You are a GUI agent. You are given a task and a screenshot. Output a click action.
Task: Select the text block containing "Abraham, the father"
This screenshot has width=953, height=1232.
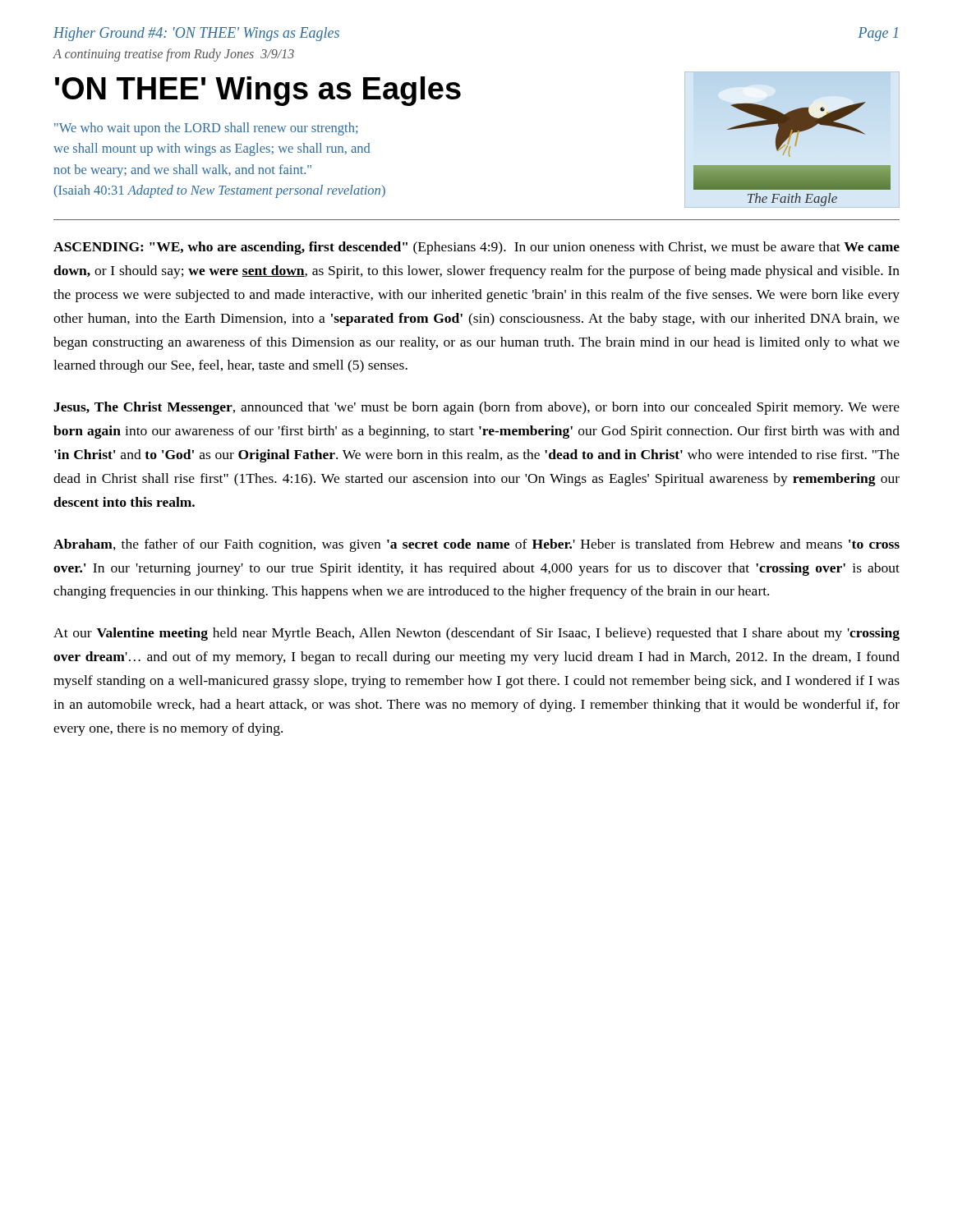pos(476,567)
